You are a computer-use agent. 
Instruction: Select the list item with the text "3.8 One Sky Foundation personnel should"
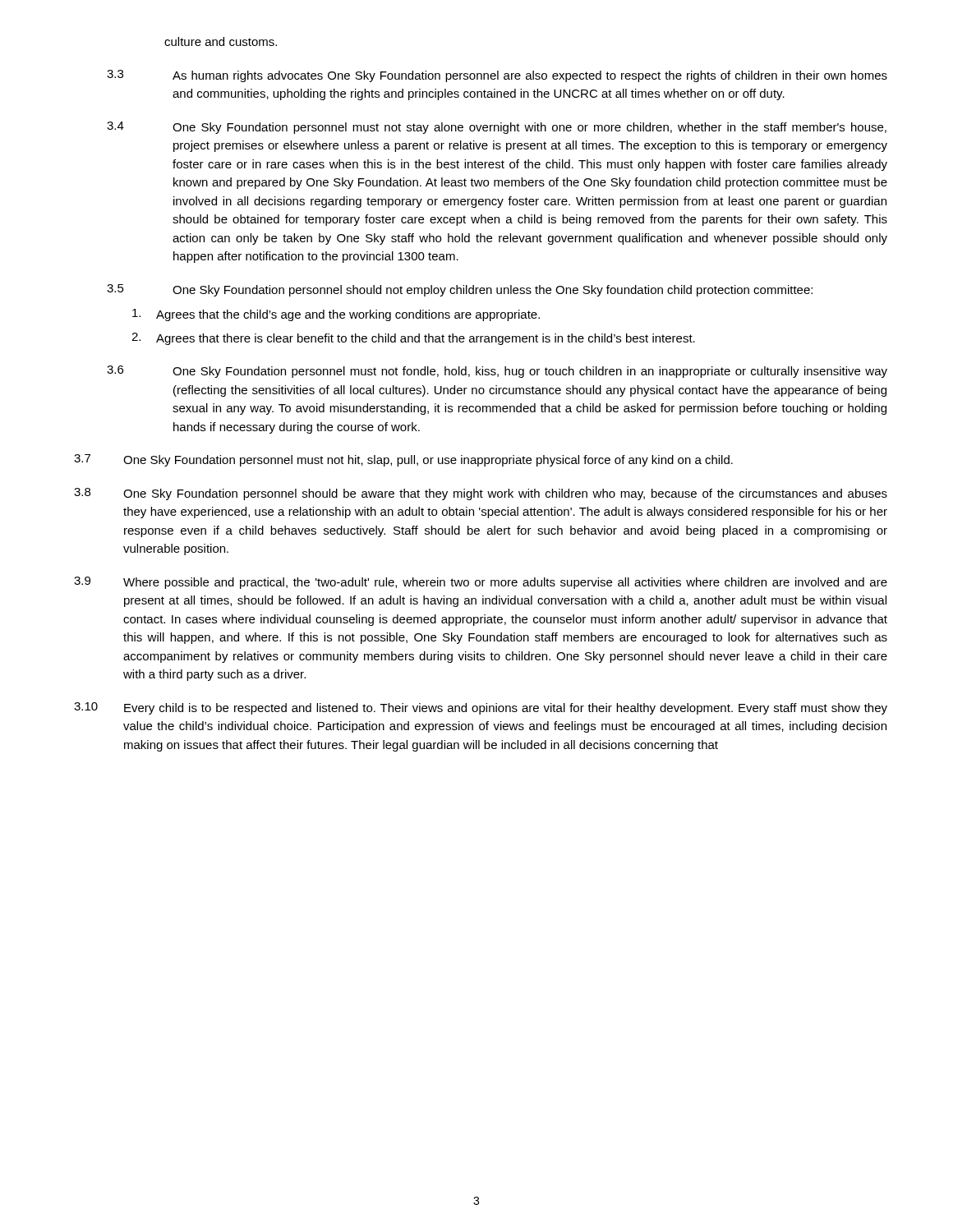476,521
